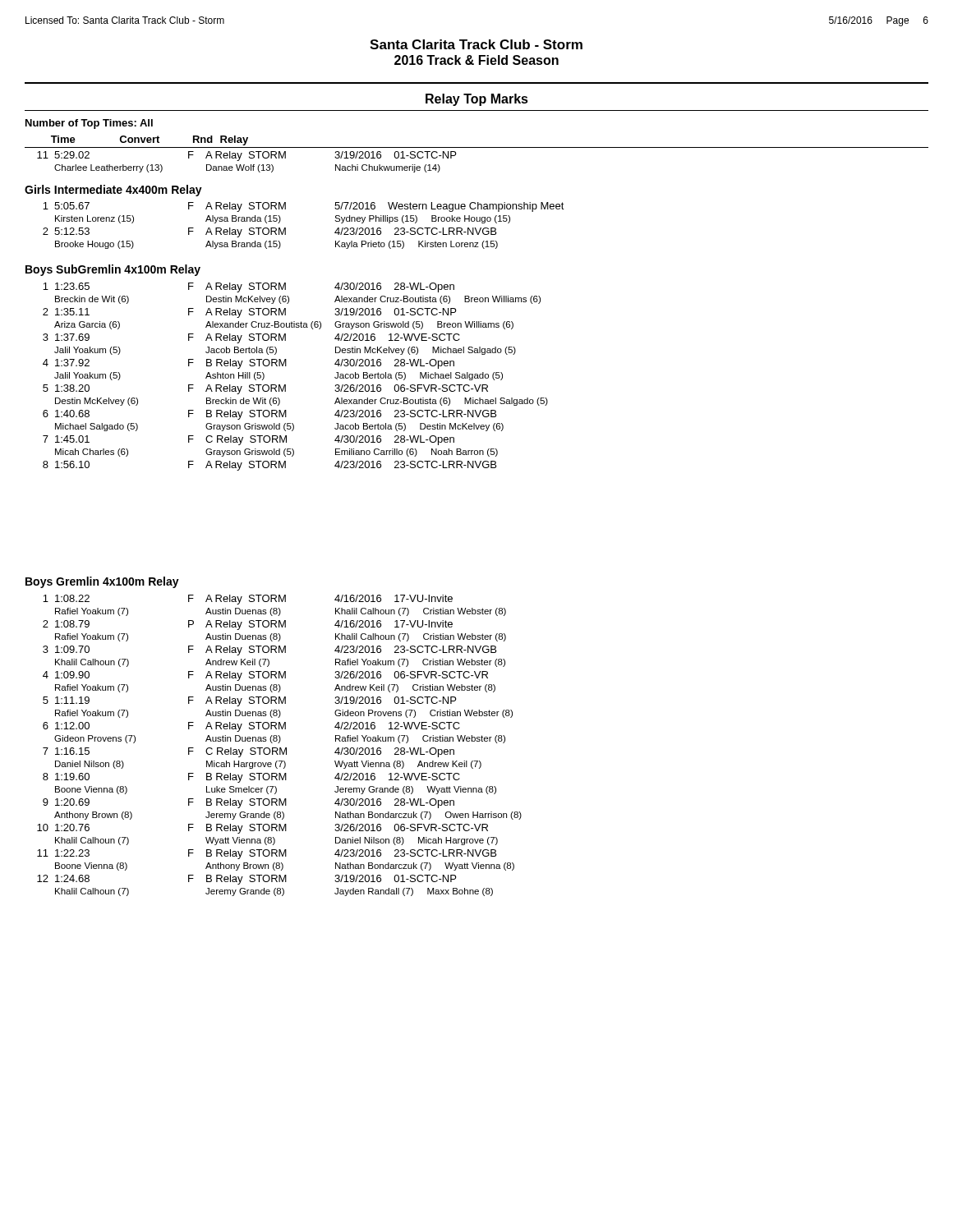Screen dimensions: 1232x953
Task: Select the table that reads "Khalil Calhoun (7)"
Action: tap(476, 744)
